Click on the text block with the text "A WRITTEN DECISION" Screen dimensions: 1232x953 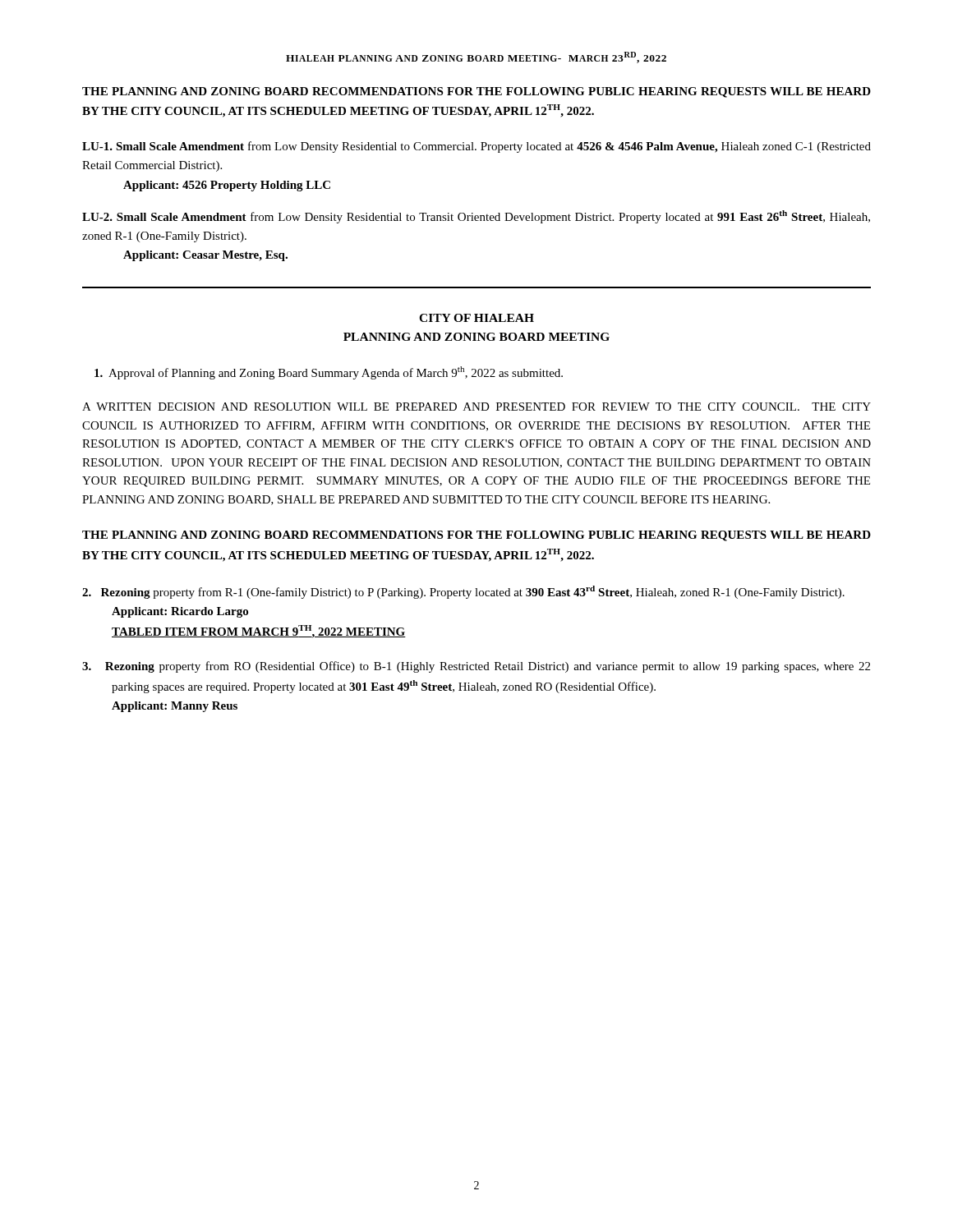[x=476, y=453]
